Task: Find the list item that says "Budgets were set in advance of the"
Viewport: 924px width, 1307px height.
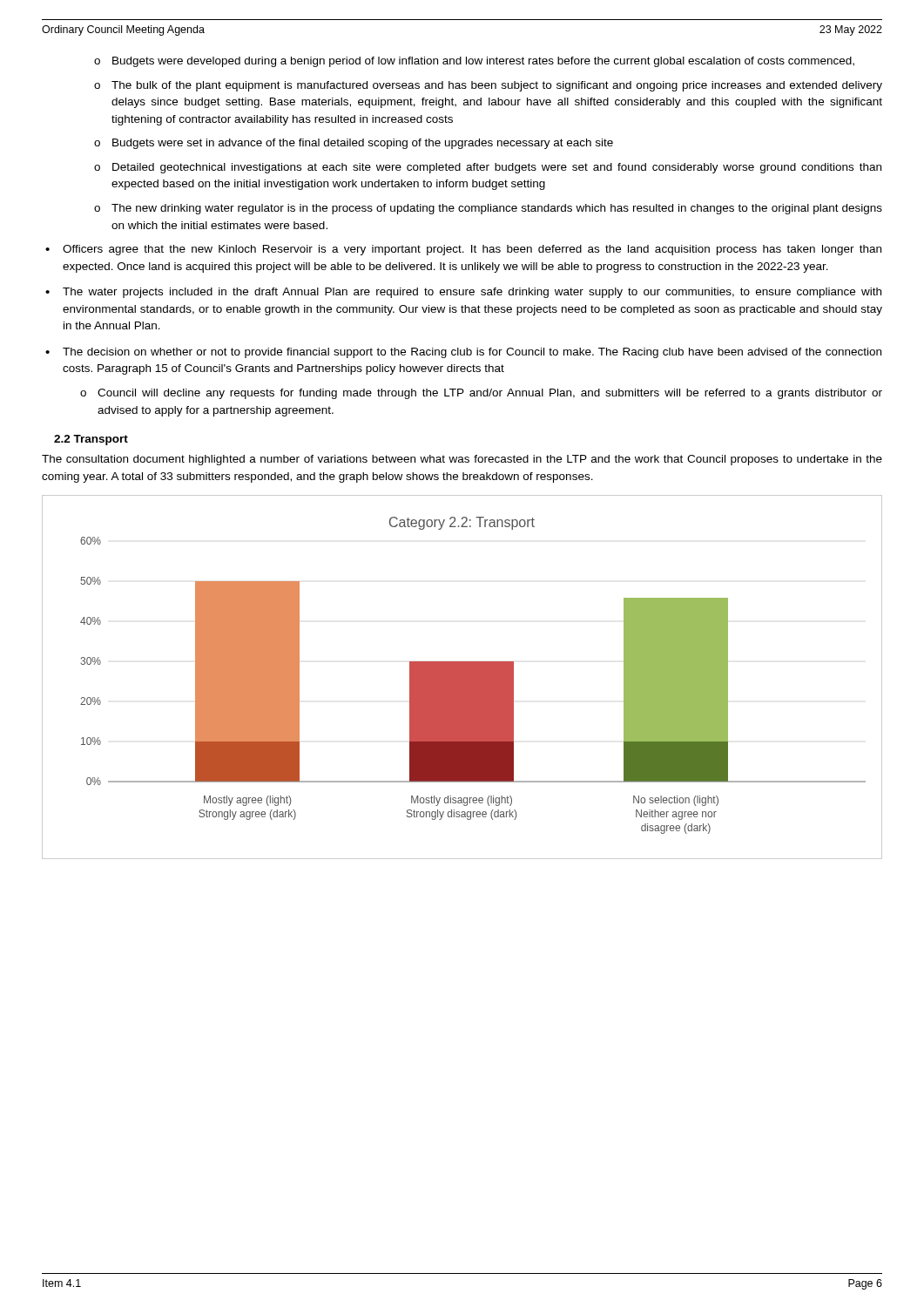Action: pos(362,143)
